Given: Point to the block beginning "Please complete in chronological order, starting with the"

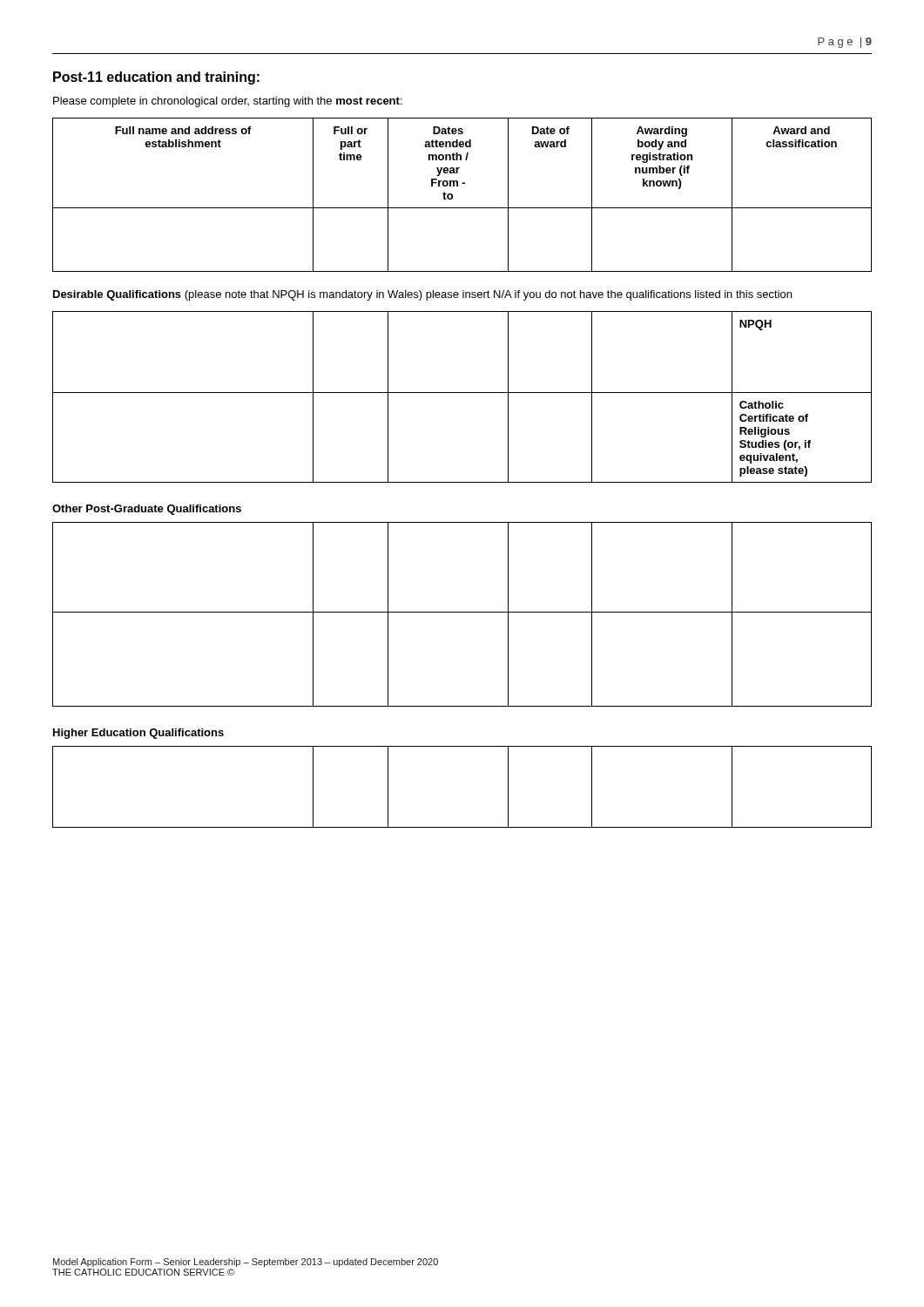Looking at the screenshot, I should (x=228, y=101).
